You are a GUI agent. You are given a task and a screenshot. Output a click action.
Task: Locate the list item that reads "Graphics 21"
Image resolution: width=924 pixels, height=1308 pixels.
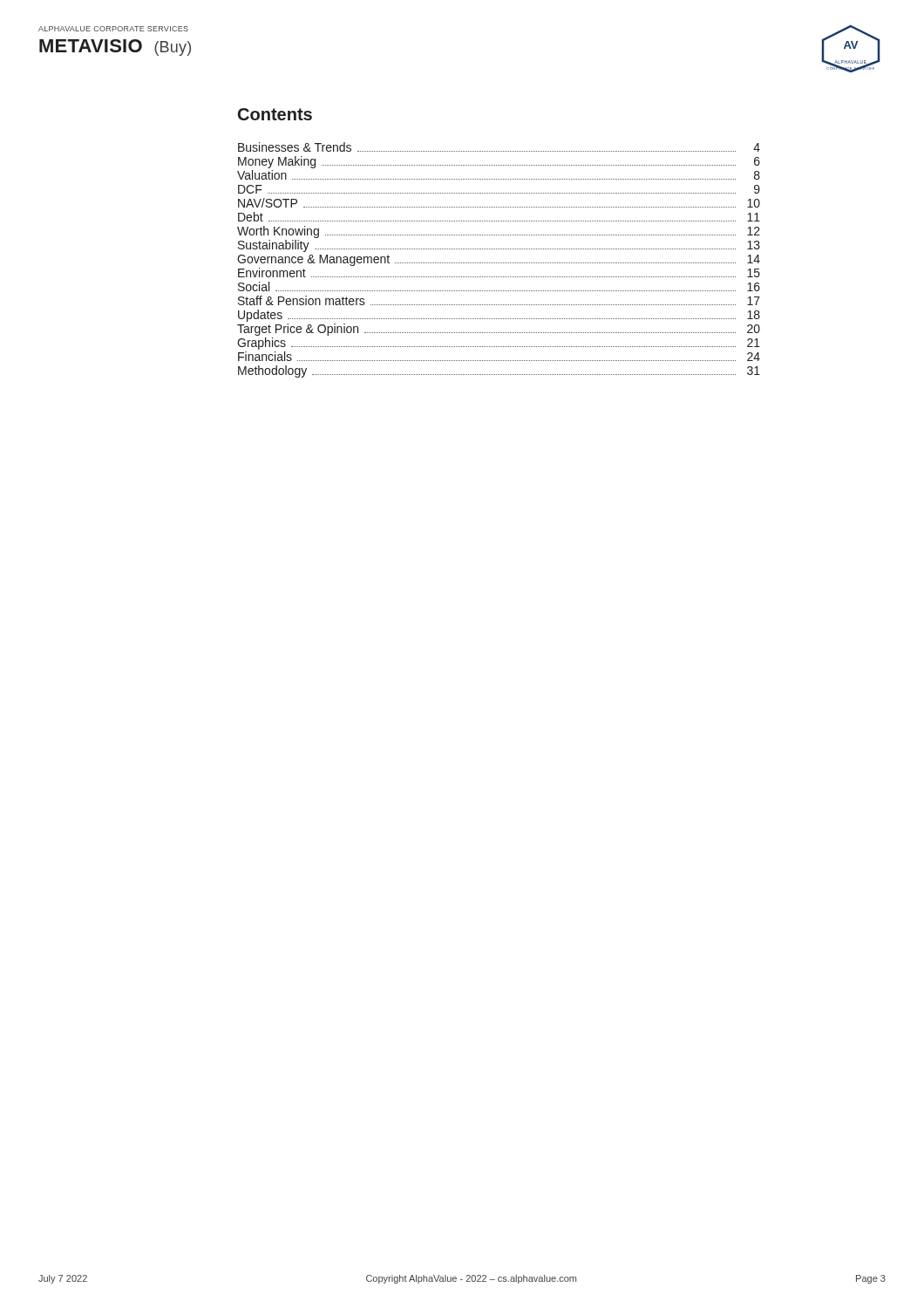tap(499, 343)
